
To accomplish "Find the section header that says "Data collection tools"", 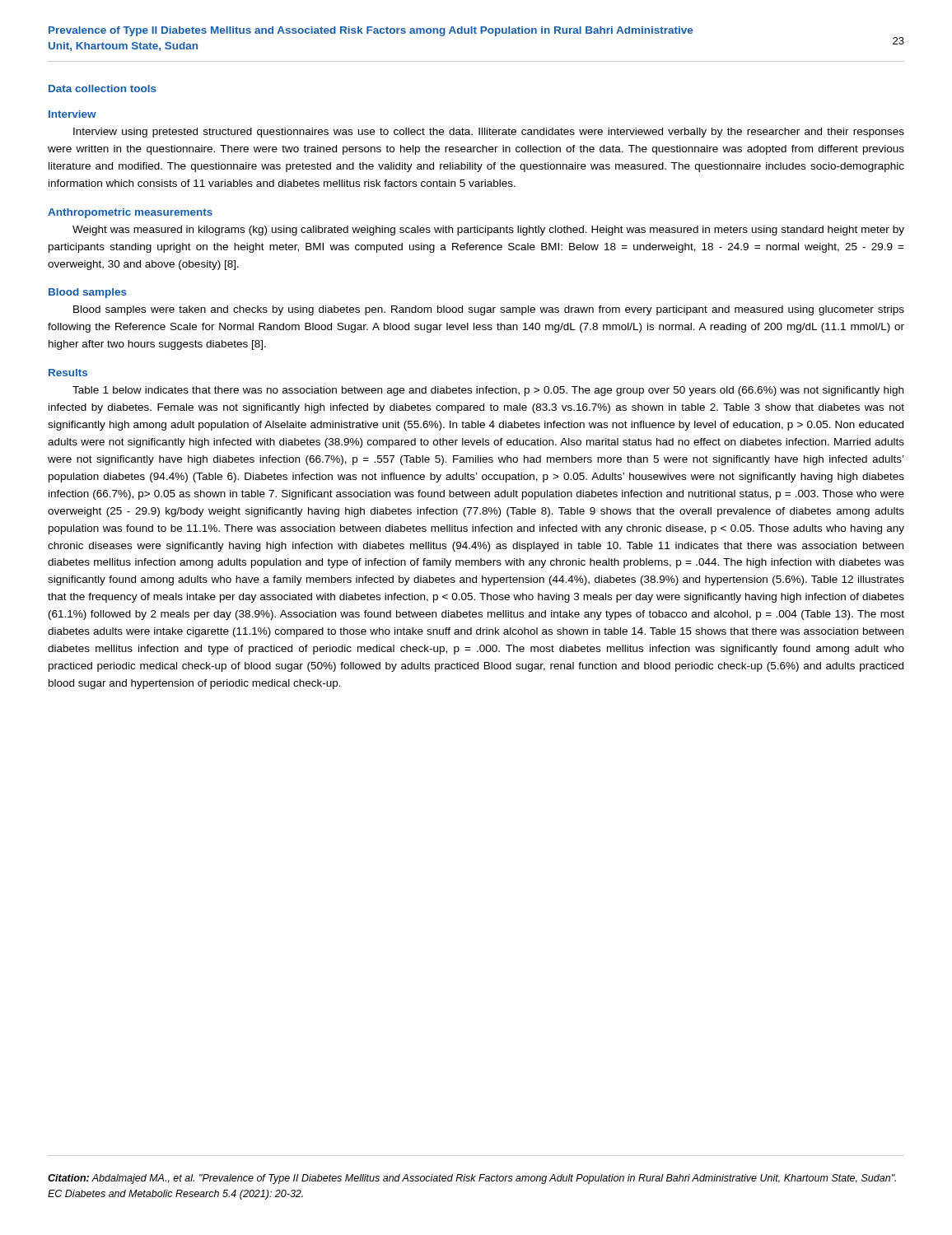I will pos(102,89).
